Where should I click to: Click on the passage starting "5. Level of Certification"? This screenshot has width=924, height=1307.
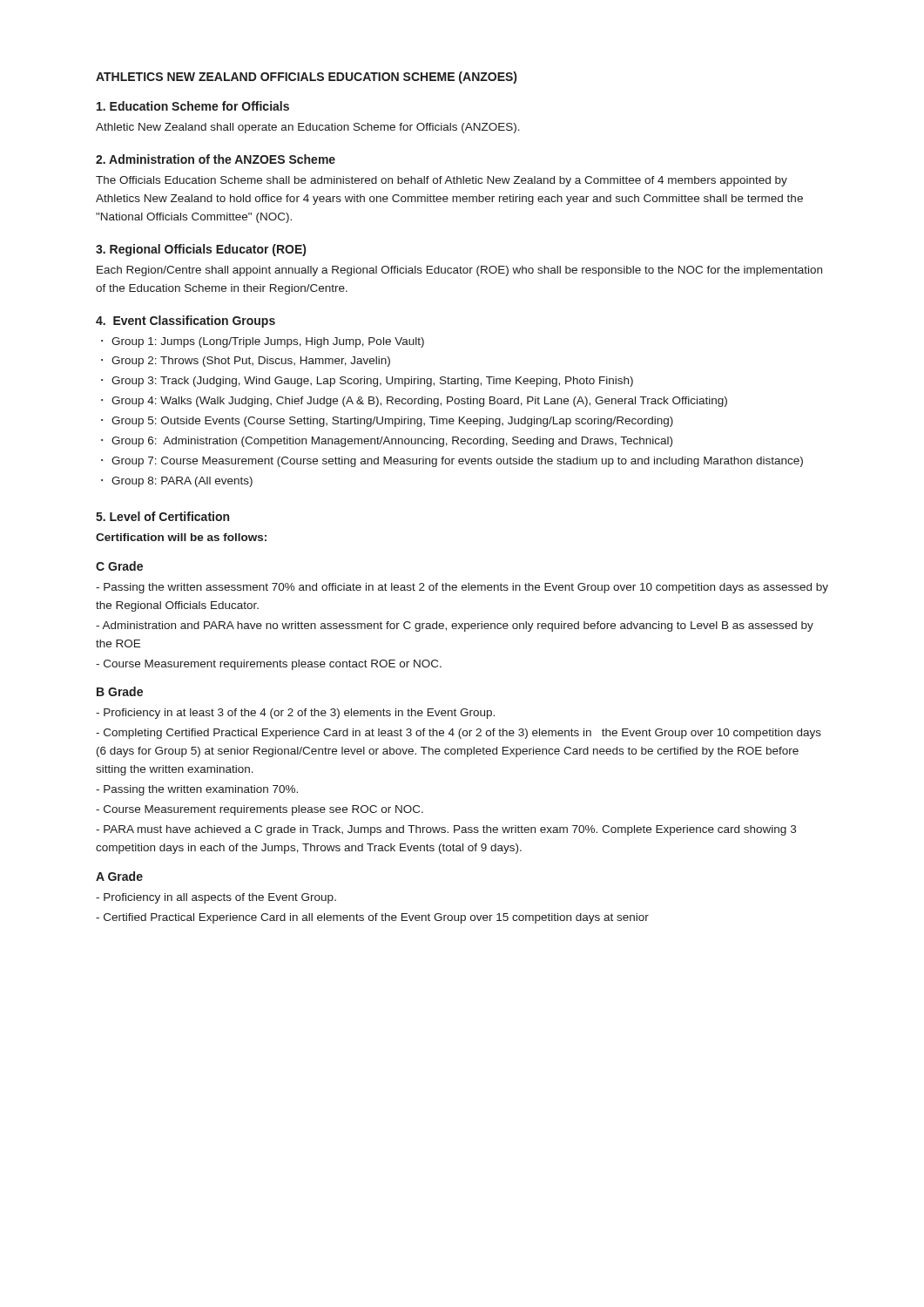163,517
